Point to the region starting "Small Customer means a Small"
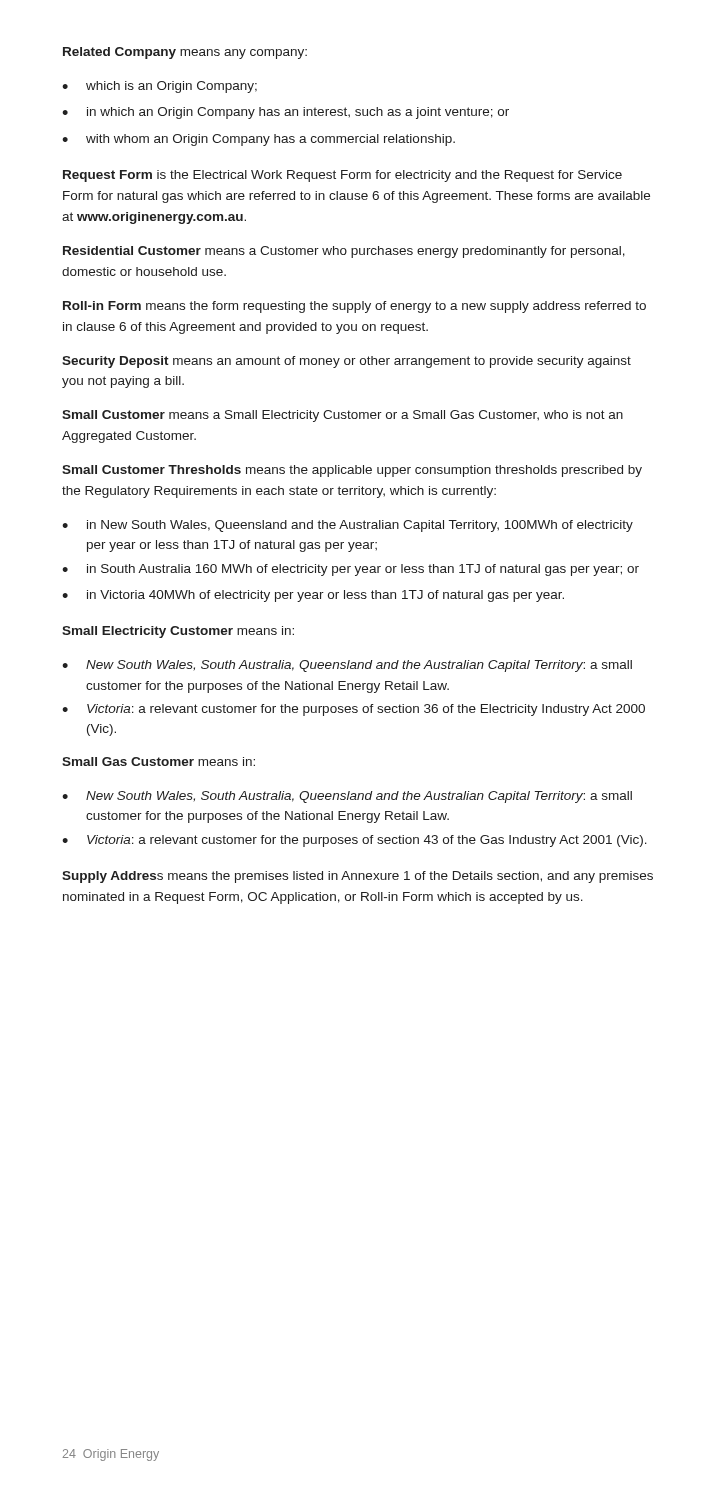Viewport: 708px width, 1500px height. point(359,426)
